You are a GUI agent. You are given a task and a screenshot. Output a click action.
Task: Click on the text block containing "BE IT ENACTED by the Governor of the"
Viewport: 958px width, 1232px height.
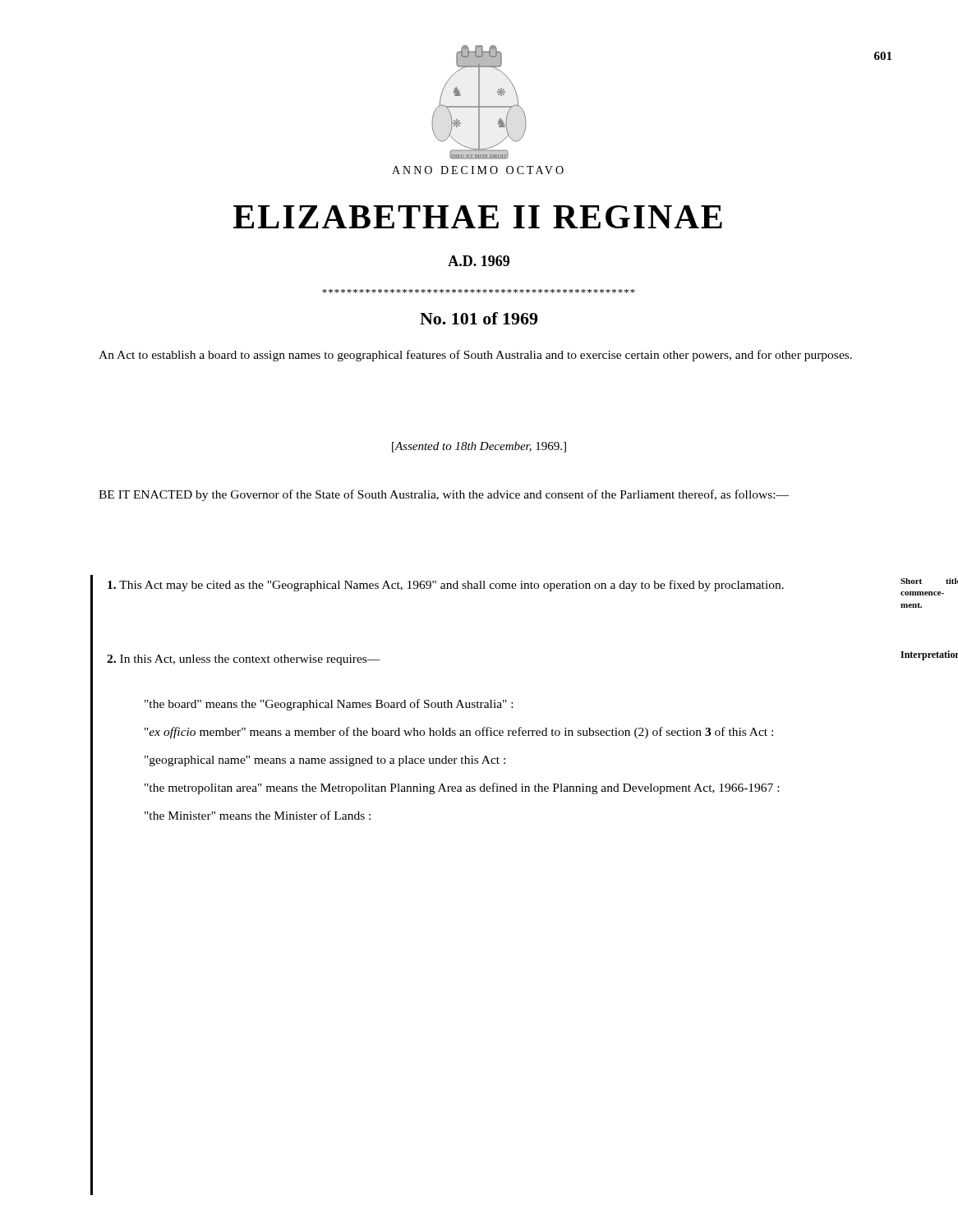tap(444, 494)
